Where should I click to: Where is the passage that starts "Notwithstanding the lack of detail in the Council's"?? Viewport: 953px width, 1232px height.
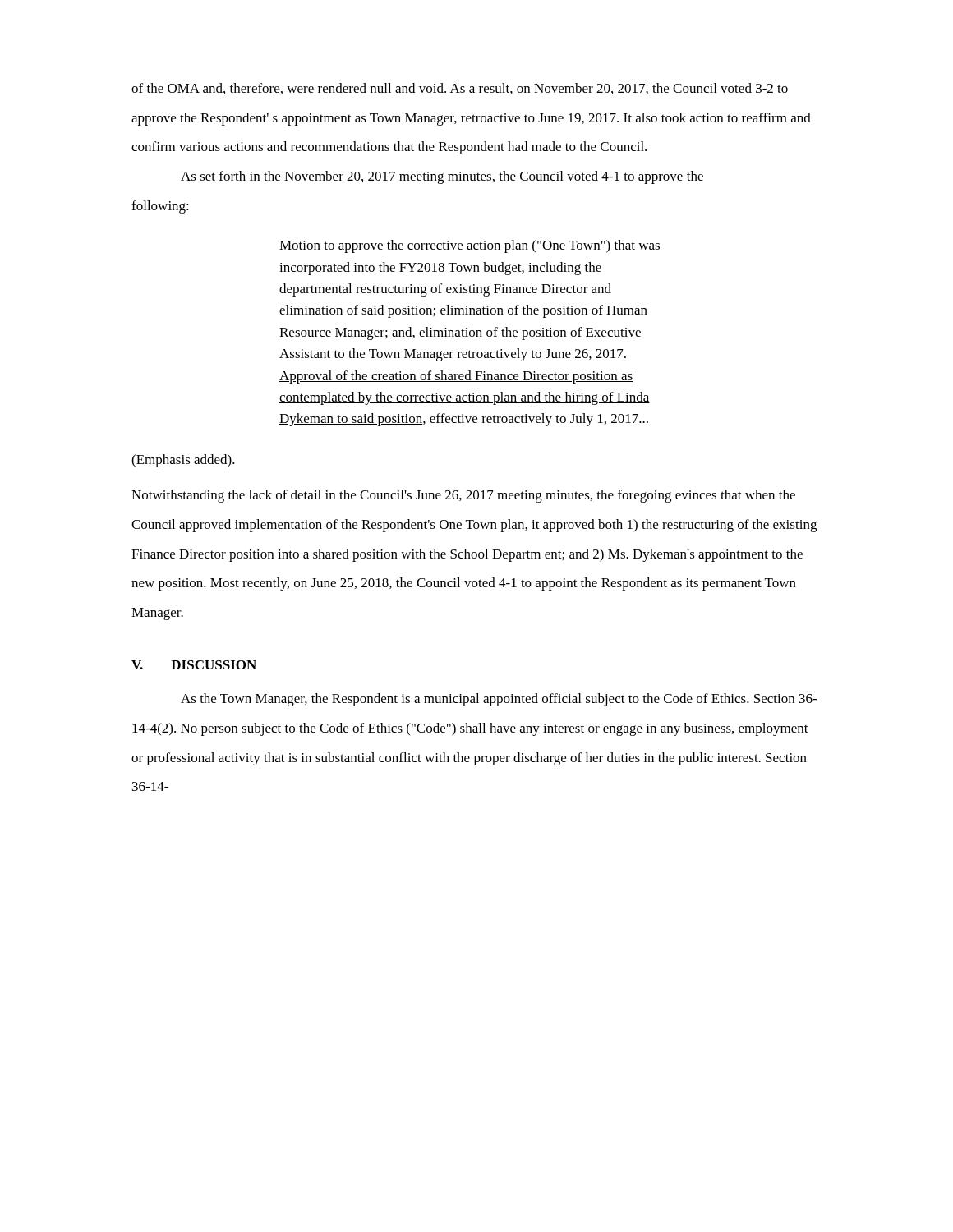474,554
